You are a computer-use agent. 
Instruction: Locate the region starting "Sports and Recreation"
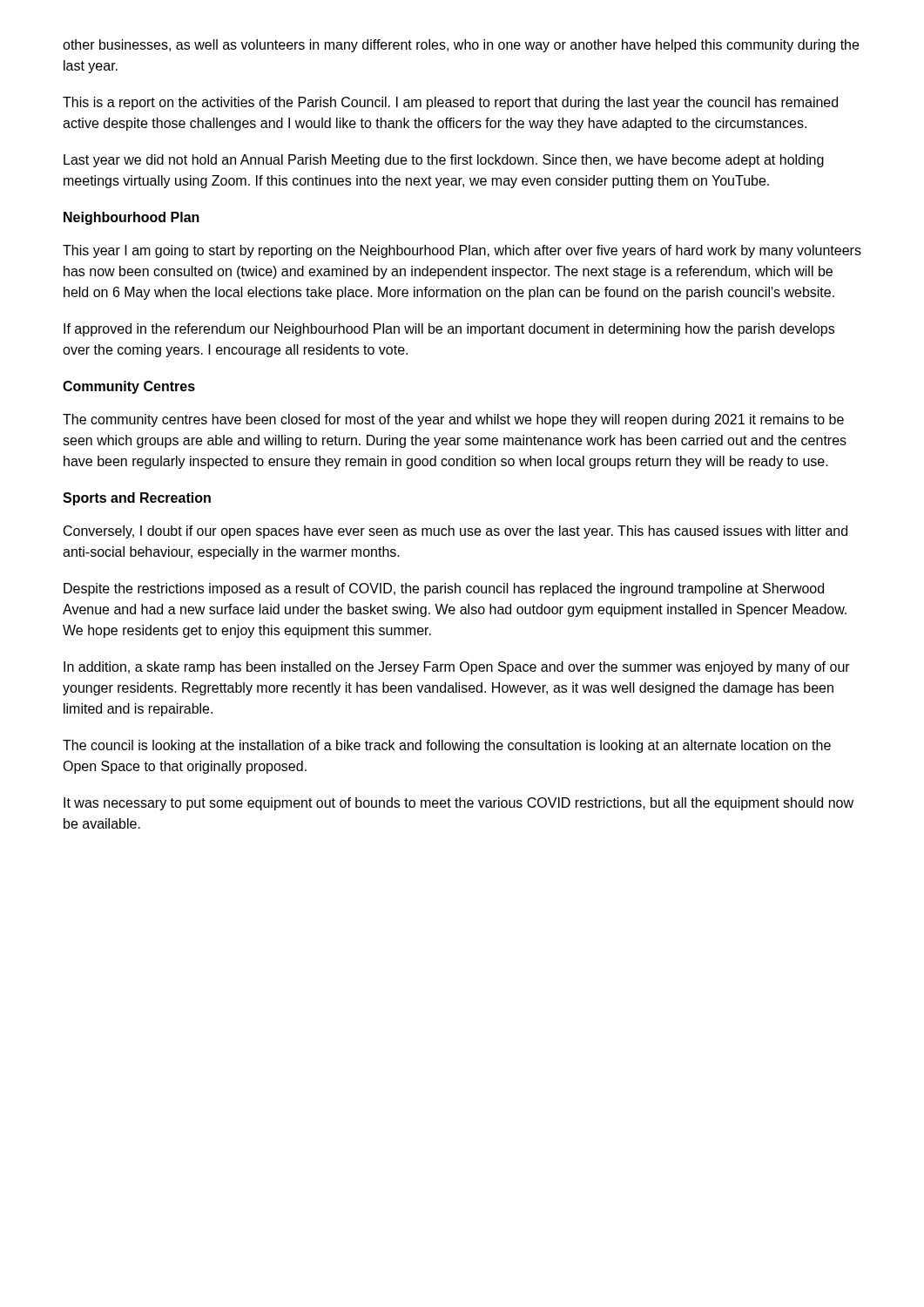click(x=137, y=498)
